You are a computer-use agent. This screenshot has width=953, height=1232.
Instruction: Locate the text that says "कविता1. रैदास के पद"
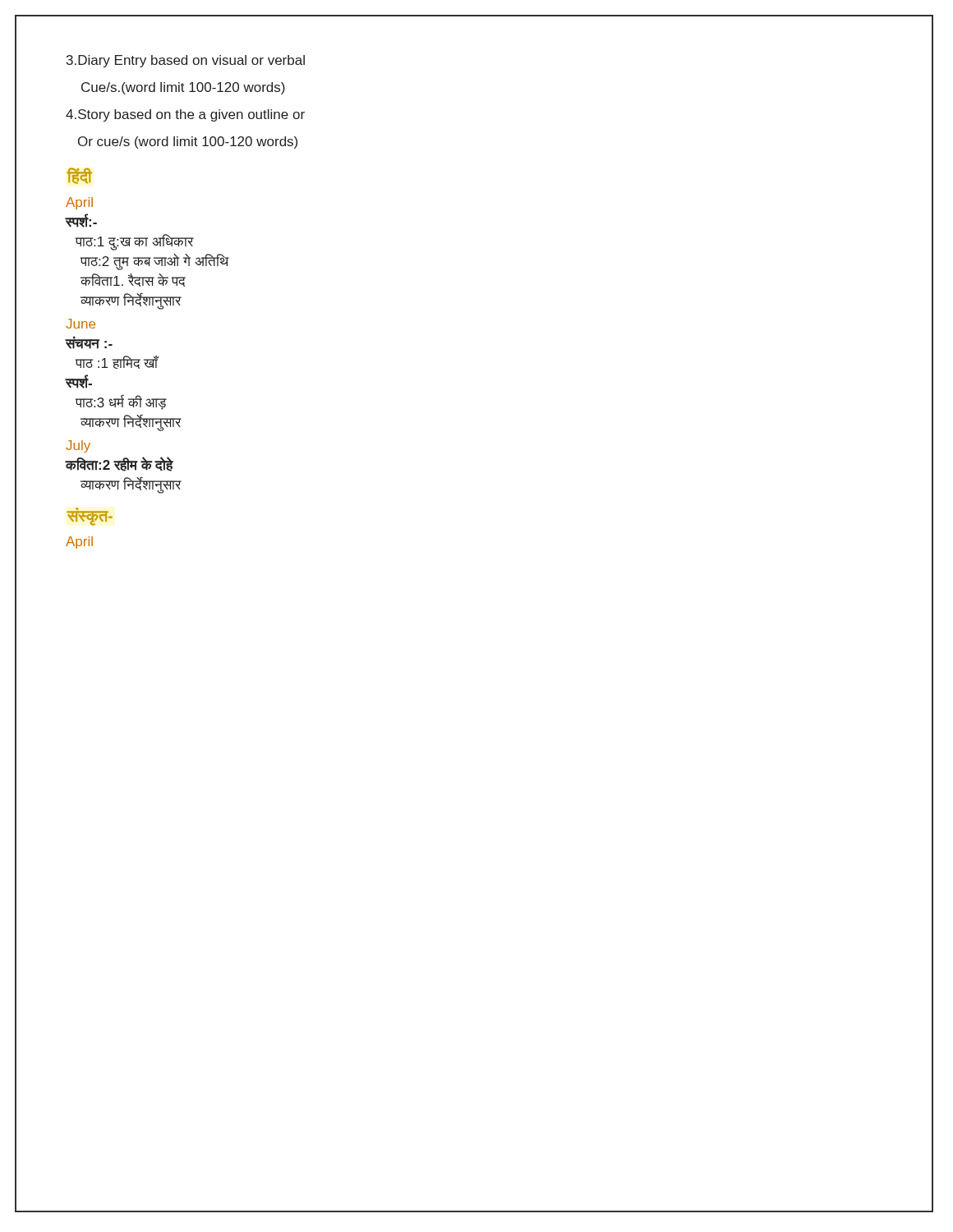pyautogui.click(x=133, y=281)
